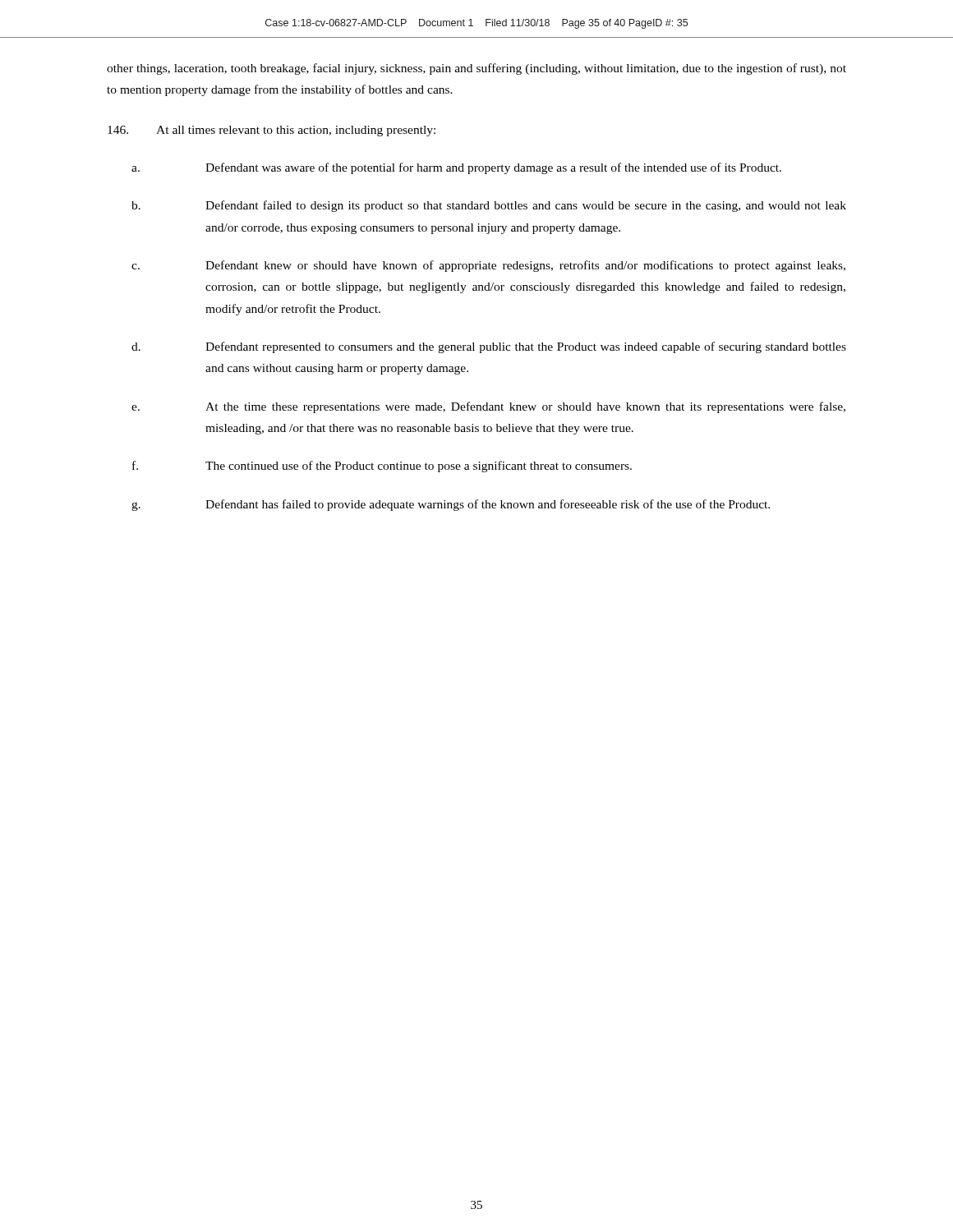Find the passage starting "b. Defendant failed to design its product"

(x=476, y=217)
